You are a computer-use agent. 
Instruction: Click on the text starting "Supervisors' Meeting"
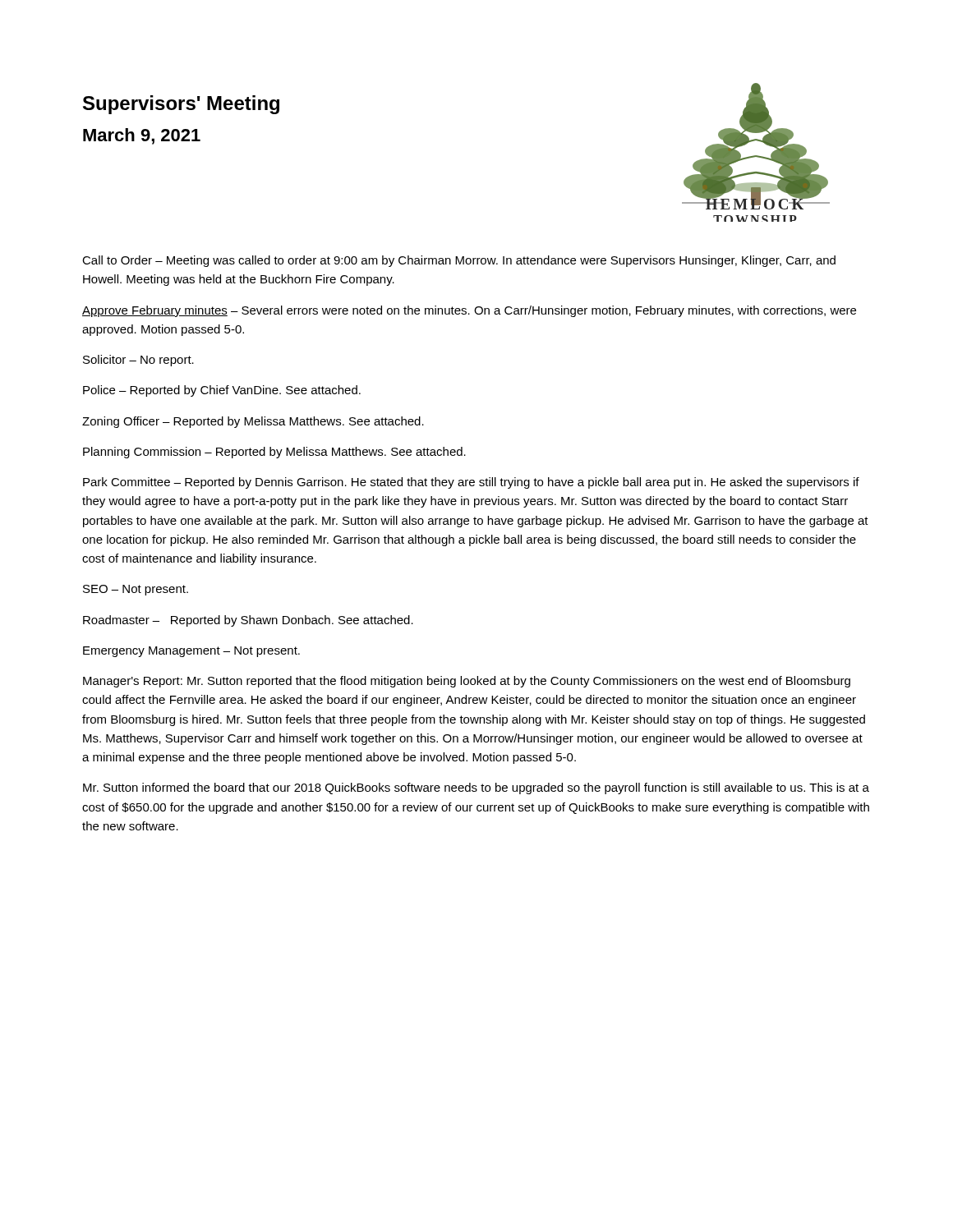coord(181,103)
